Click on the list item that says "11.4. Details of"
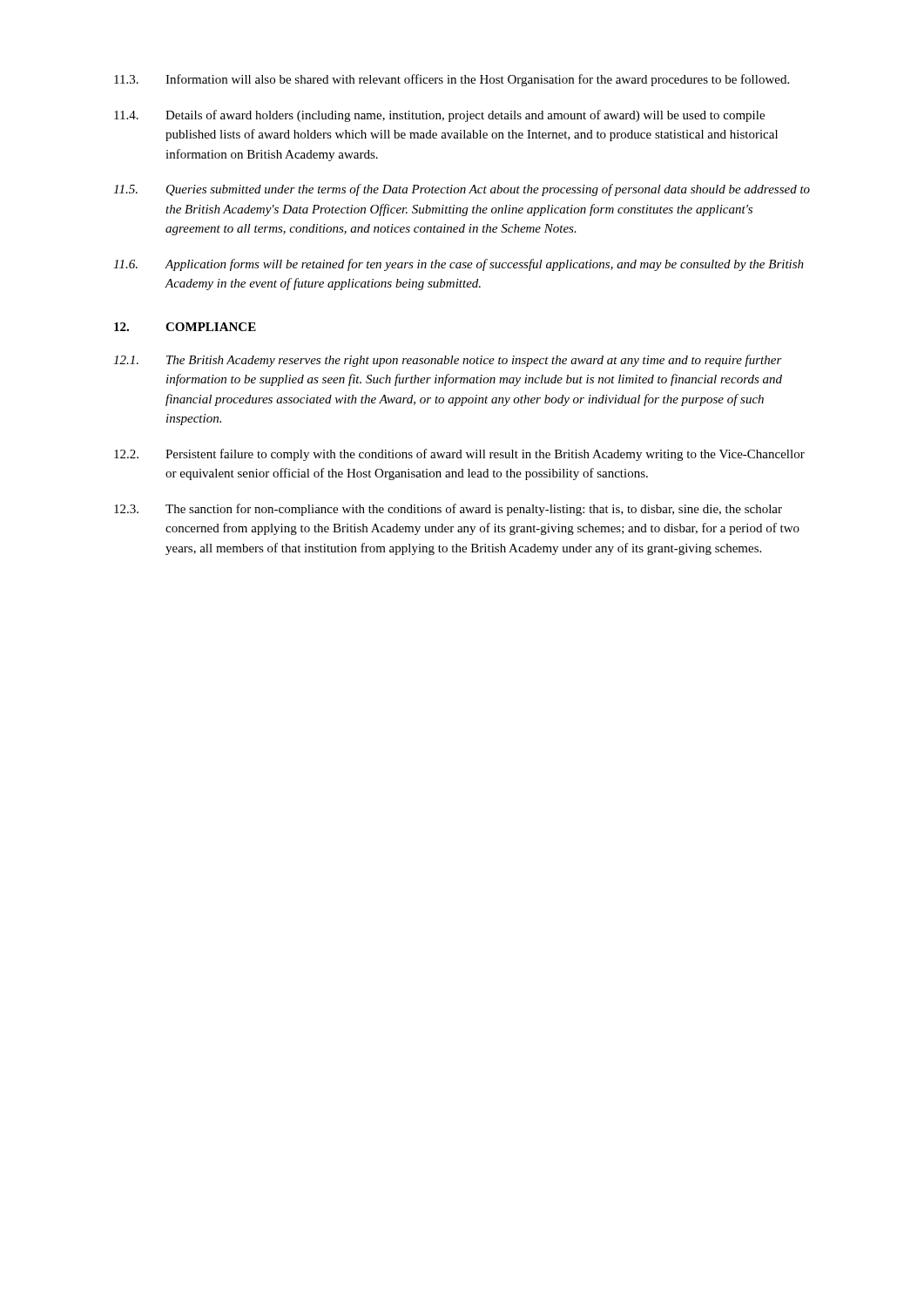Screen dimensions: 1307x924 (x=462, y=134)
